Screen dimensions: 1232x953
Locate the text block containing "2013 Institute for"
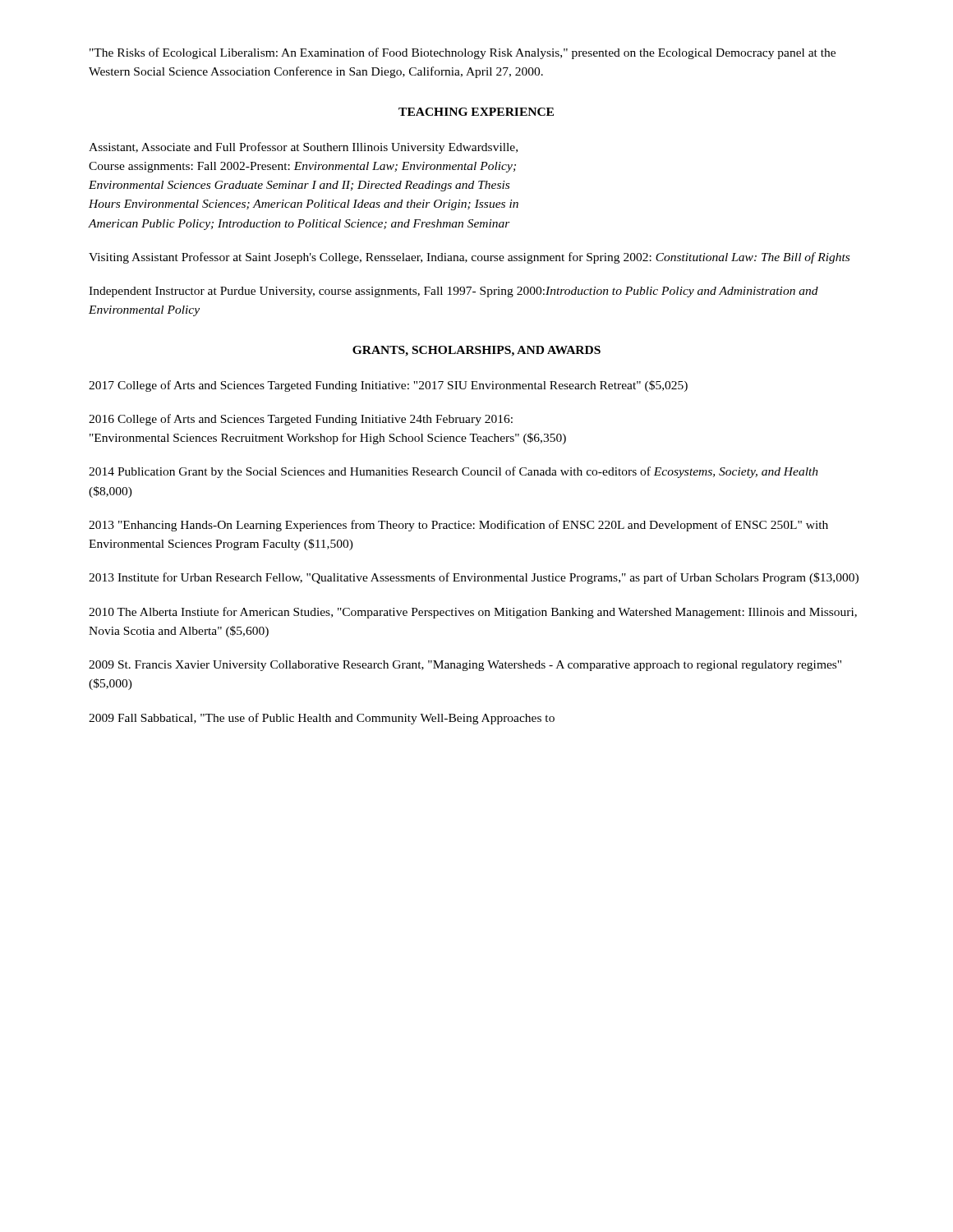tap(474, 577)
